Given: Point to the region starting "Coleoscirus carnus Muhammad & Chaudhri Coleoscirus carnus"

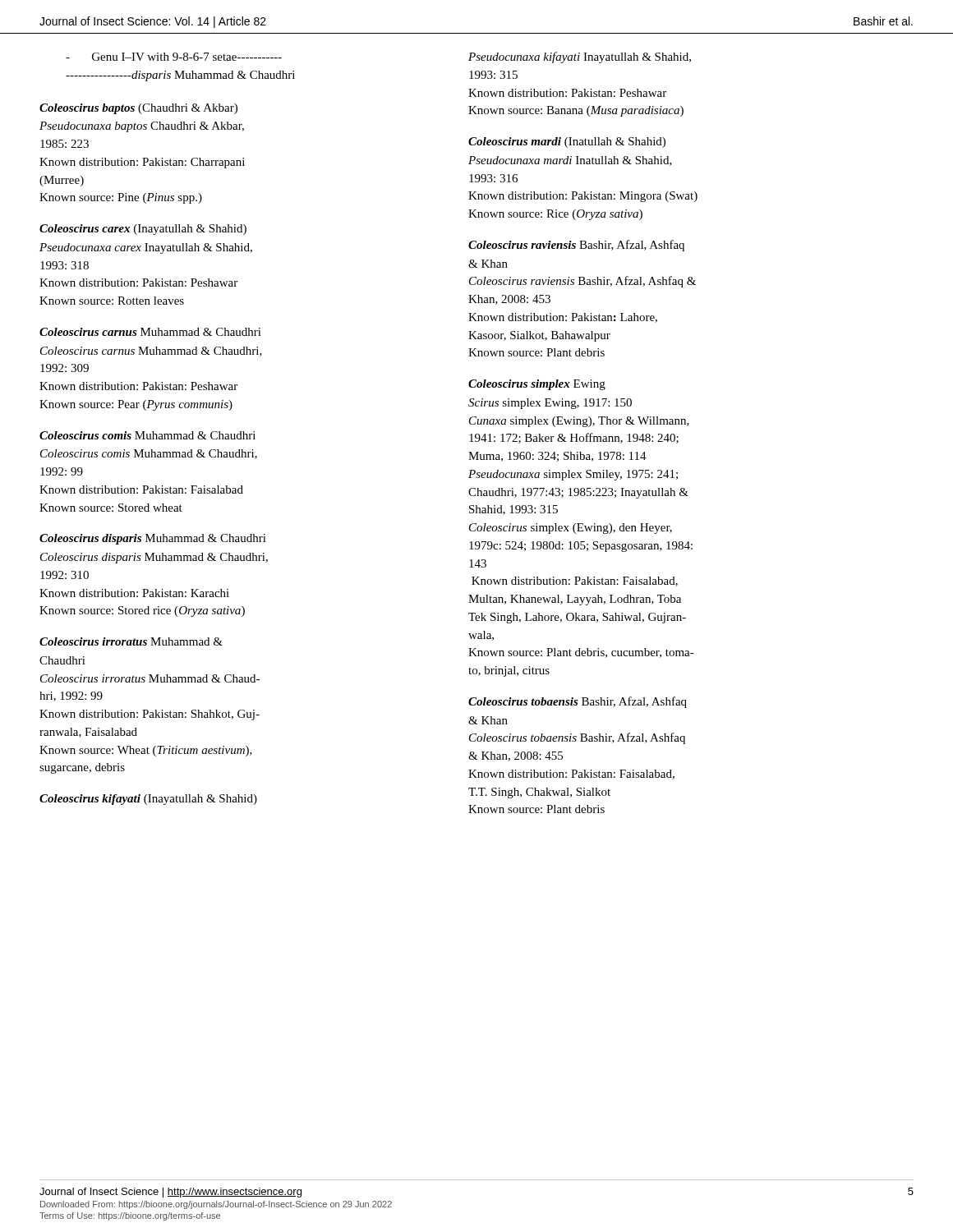Looking at the screenshot, I should click(x=150, y=332).
